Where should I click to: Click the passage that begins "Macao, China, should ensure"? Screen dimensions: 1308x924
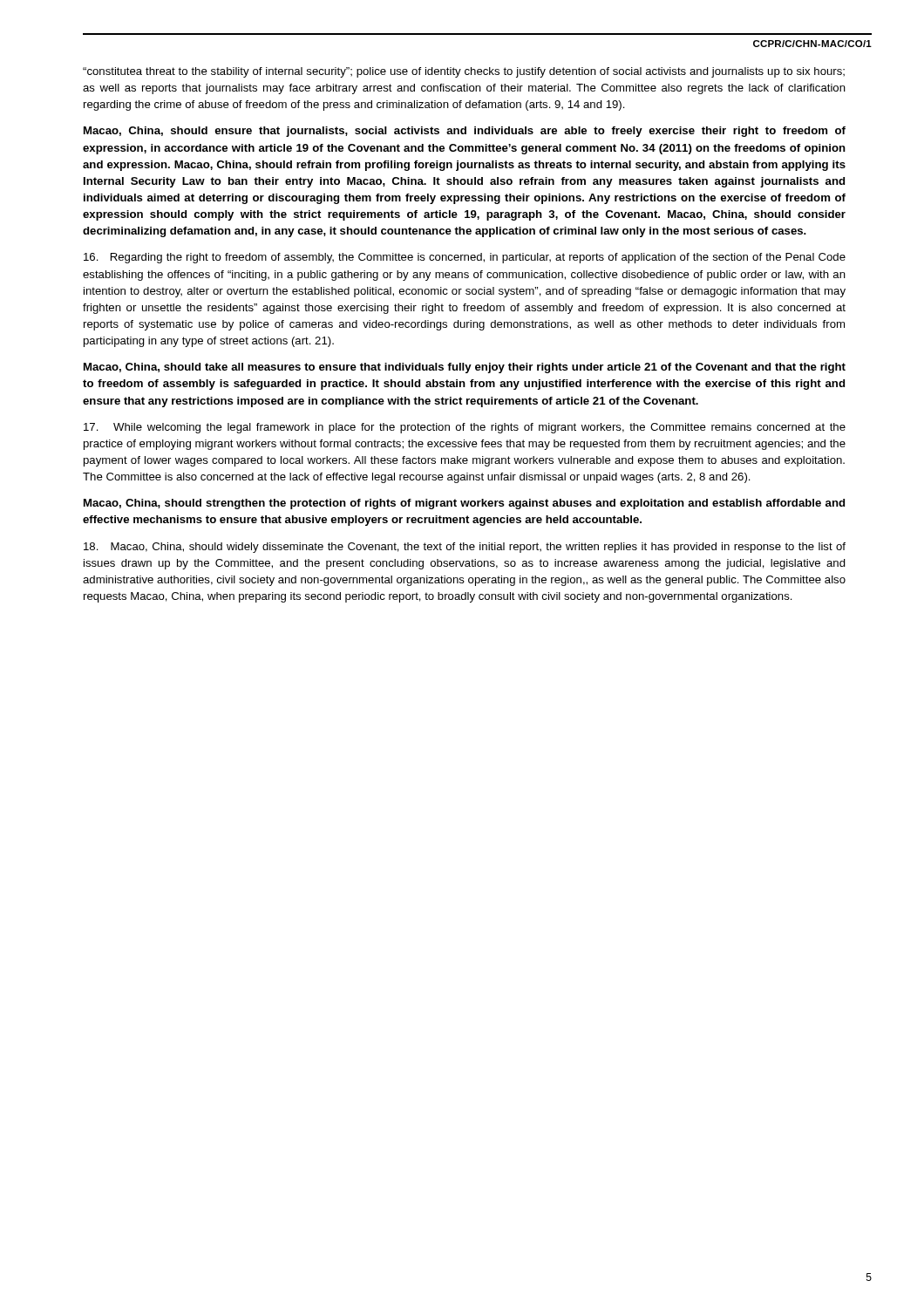[x=464, y=181]
